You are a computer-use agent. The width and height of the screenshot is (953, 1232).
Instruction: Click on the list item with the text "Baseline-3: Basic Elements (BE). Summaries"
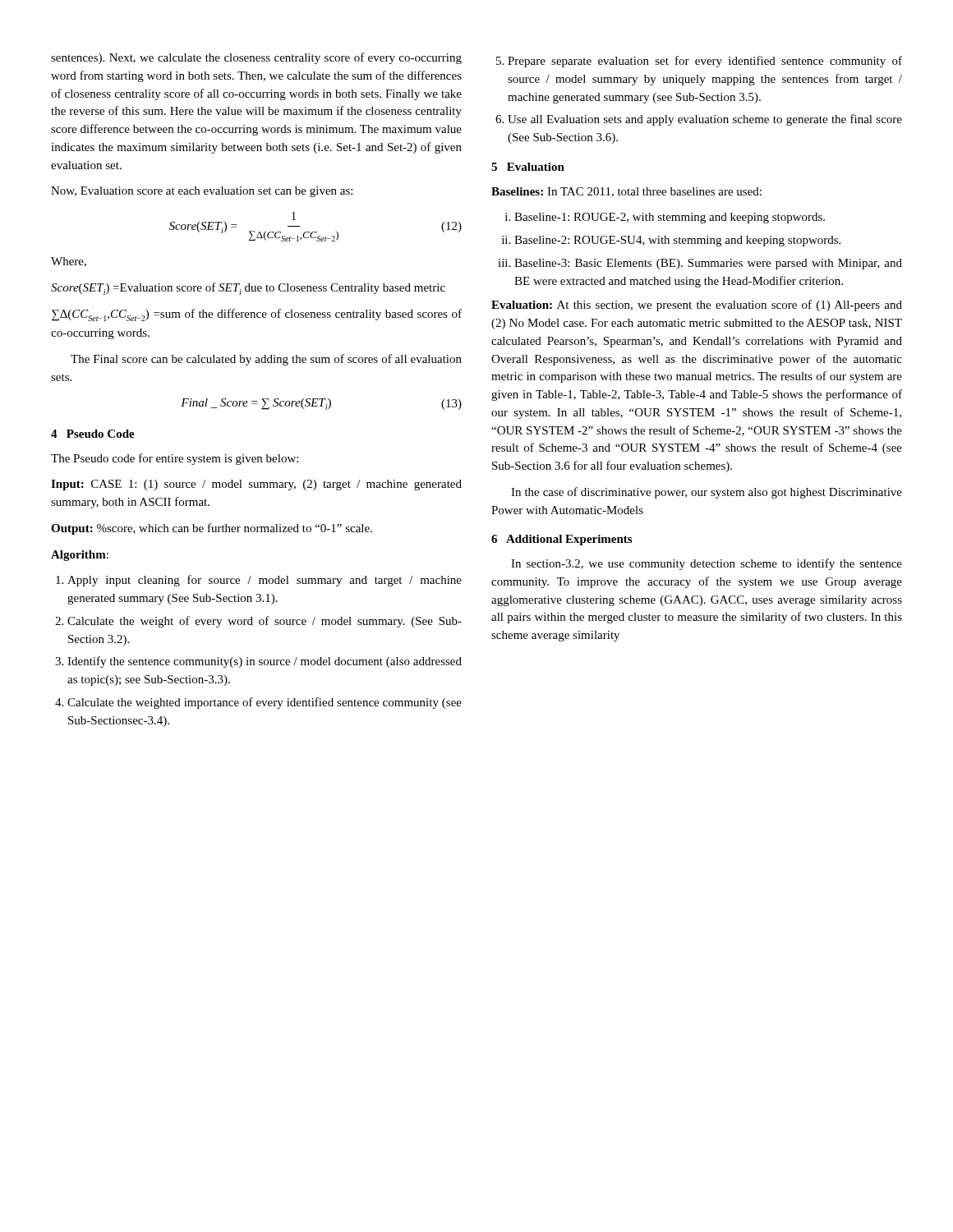708,272
